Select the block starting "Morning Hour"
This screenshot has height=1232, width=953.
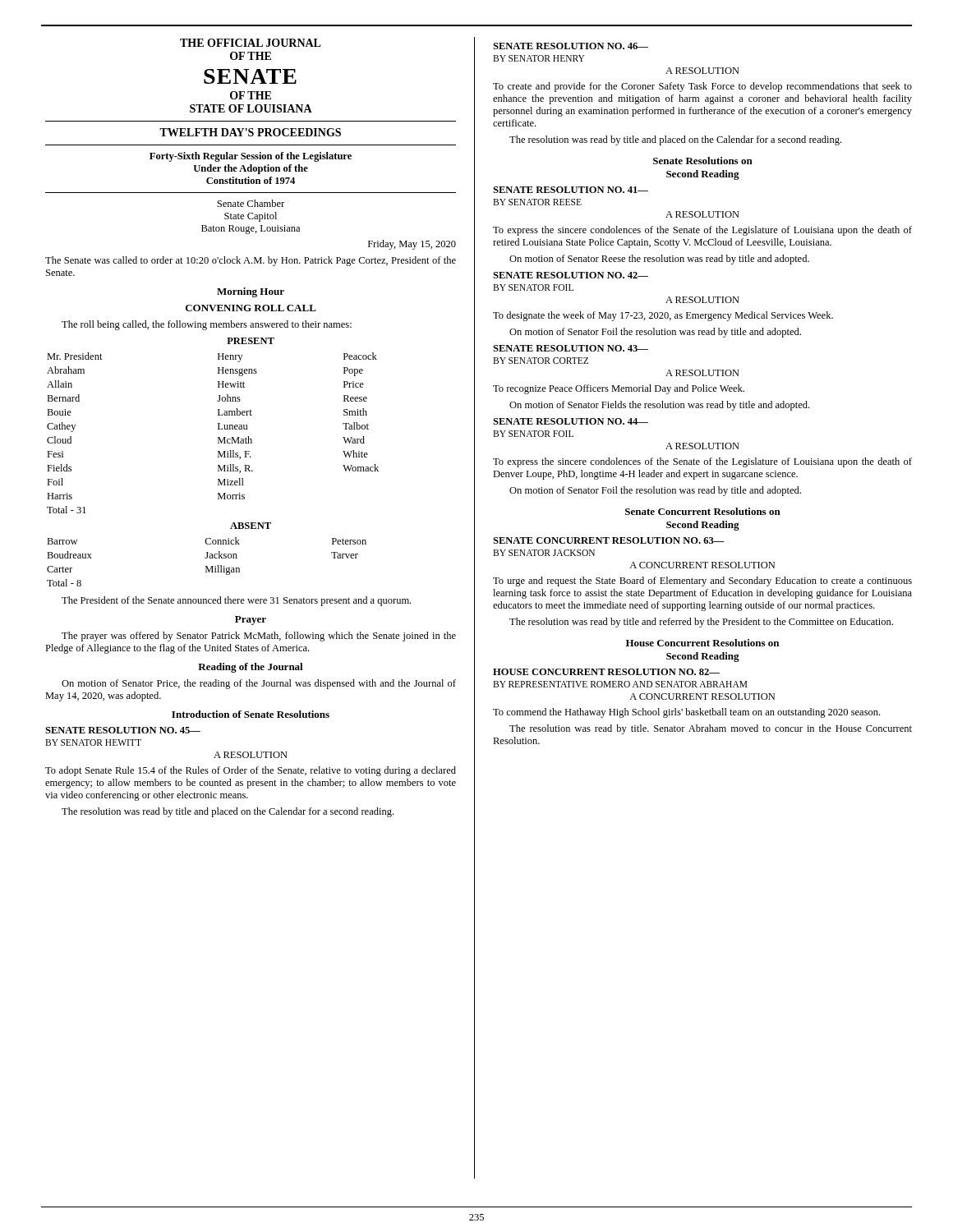point(251,291)
